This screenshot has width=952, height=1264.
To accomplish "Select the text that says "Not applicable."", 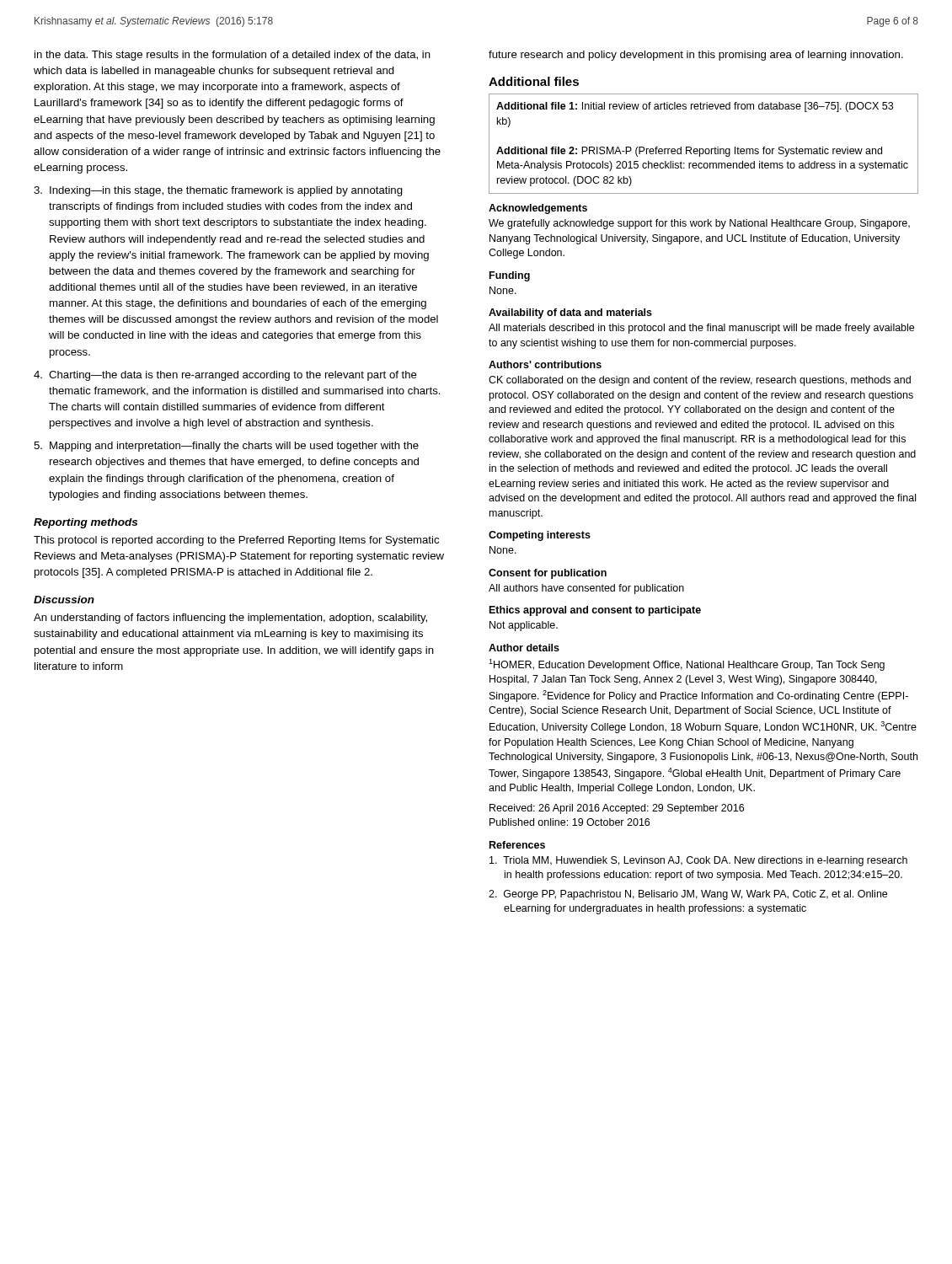I will coord(524,625).
